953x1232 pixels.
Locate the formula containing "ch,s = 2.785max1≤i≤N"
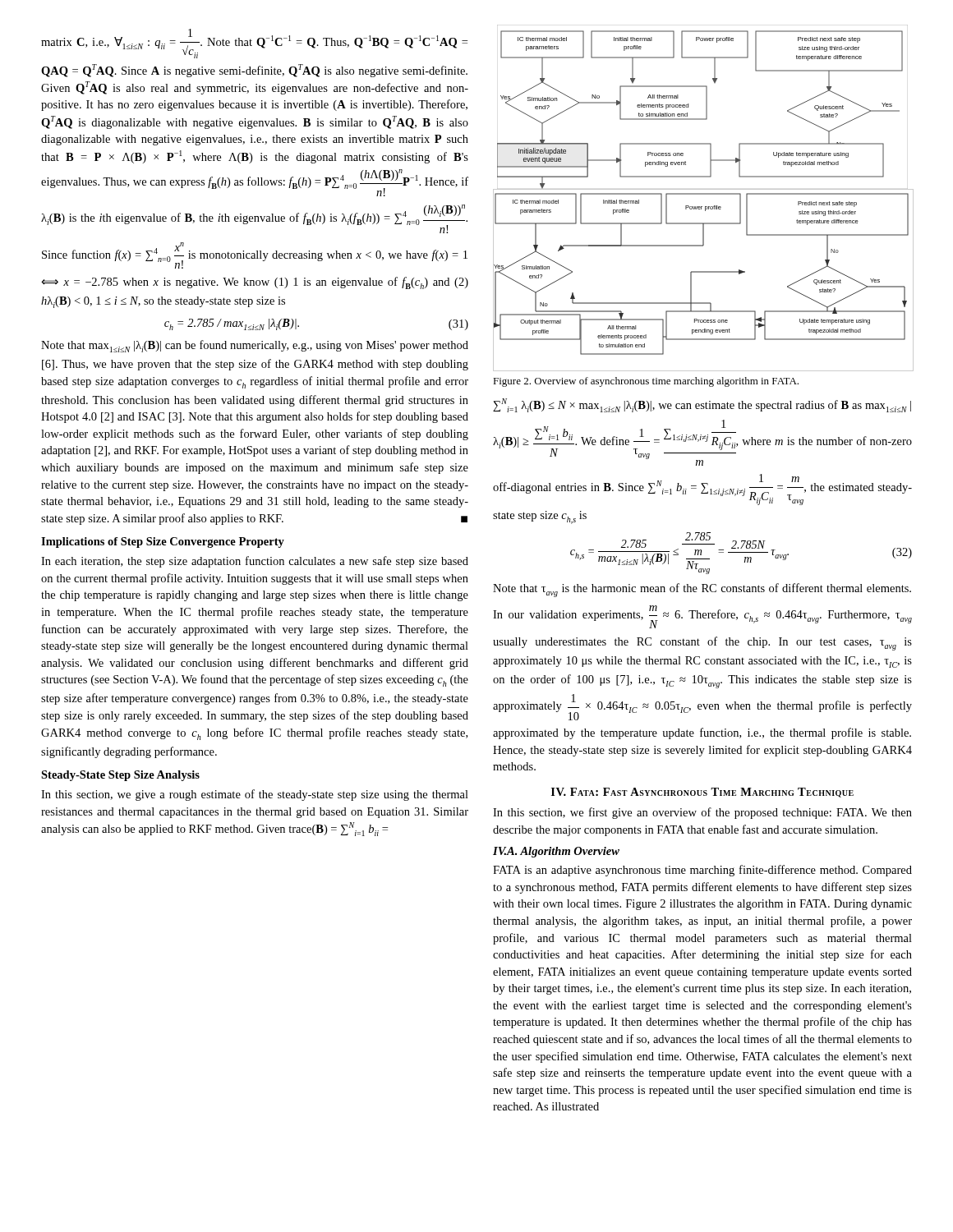[x=702, y=553]
